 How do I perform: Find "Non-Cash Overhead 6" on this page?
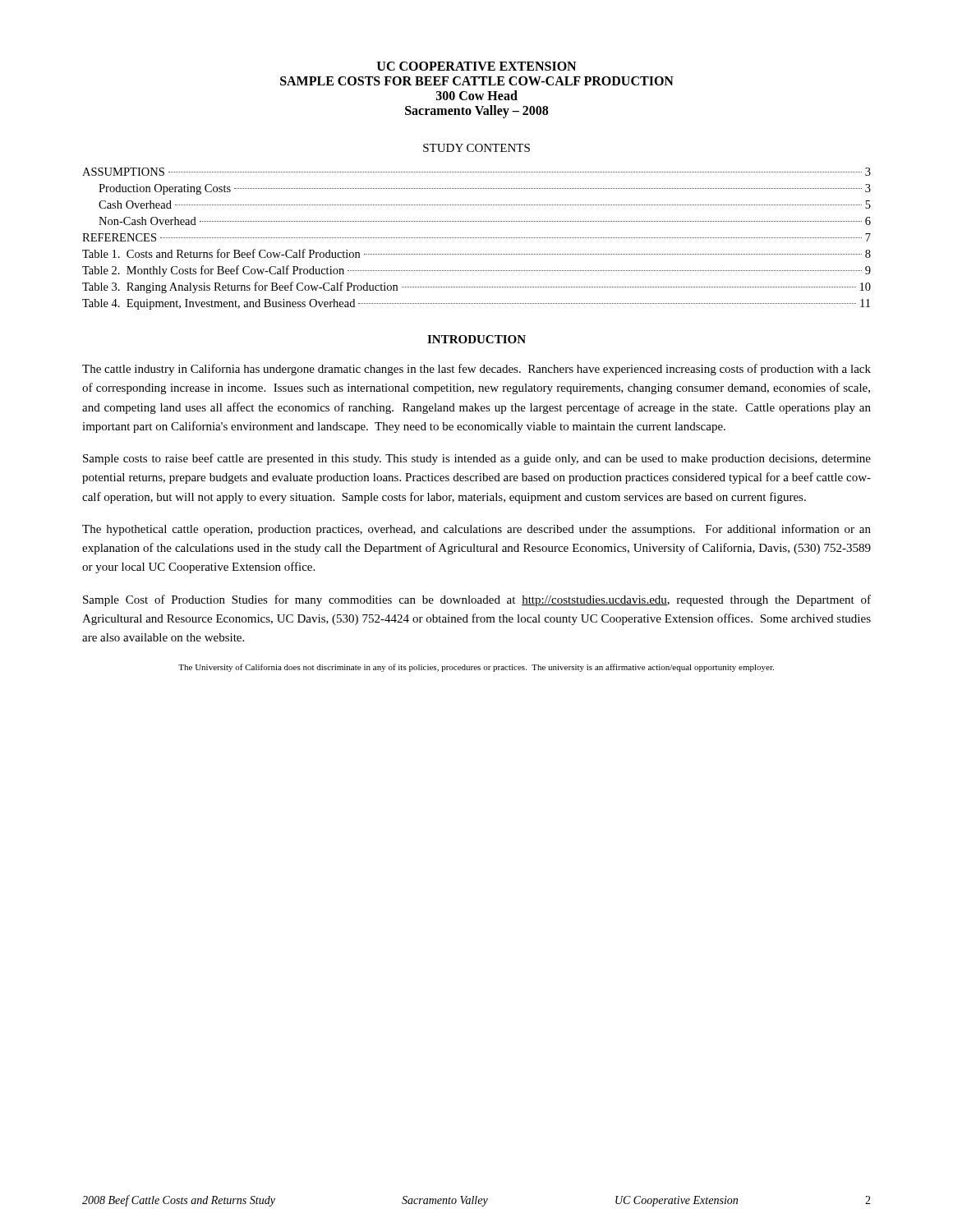pyautogui.click(x=476, y=221)
